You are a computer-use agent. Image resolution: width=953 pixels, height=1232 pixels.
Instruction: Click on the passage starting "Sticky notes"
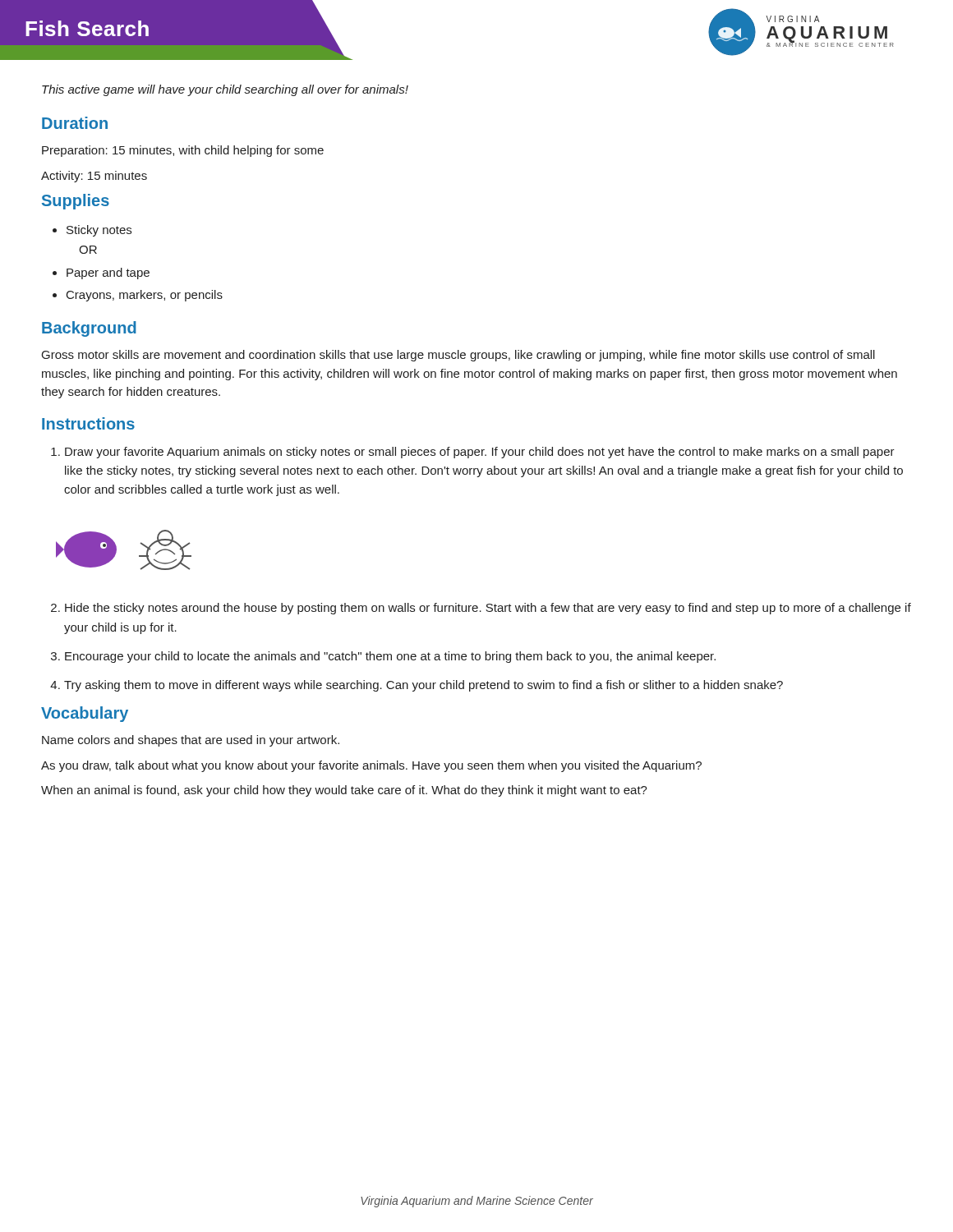coord(99,230)
